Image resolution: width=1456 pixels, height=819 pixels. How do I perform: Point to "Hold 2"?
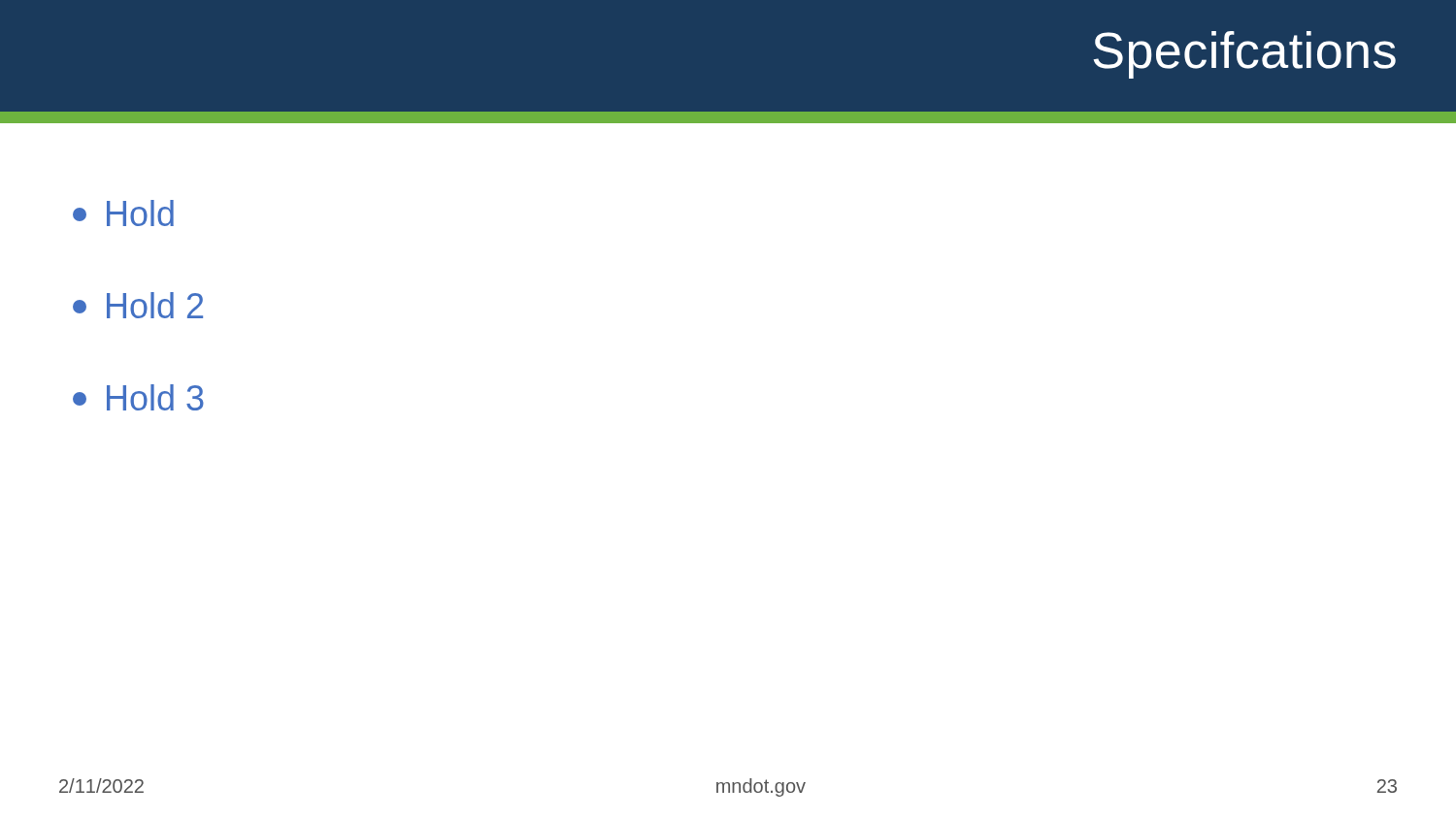click(x=139, y=307)
